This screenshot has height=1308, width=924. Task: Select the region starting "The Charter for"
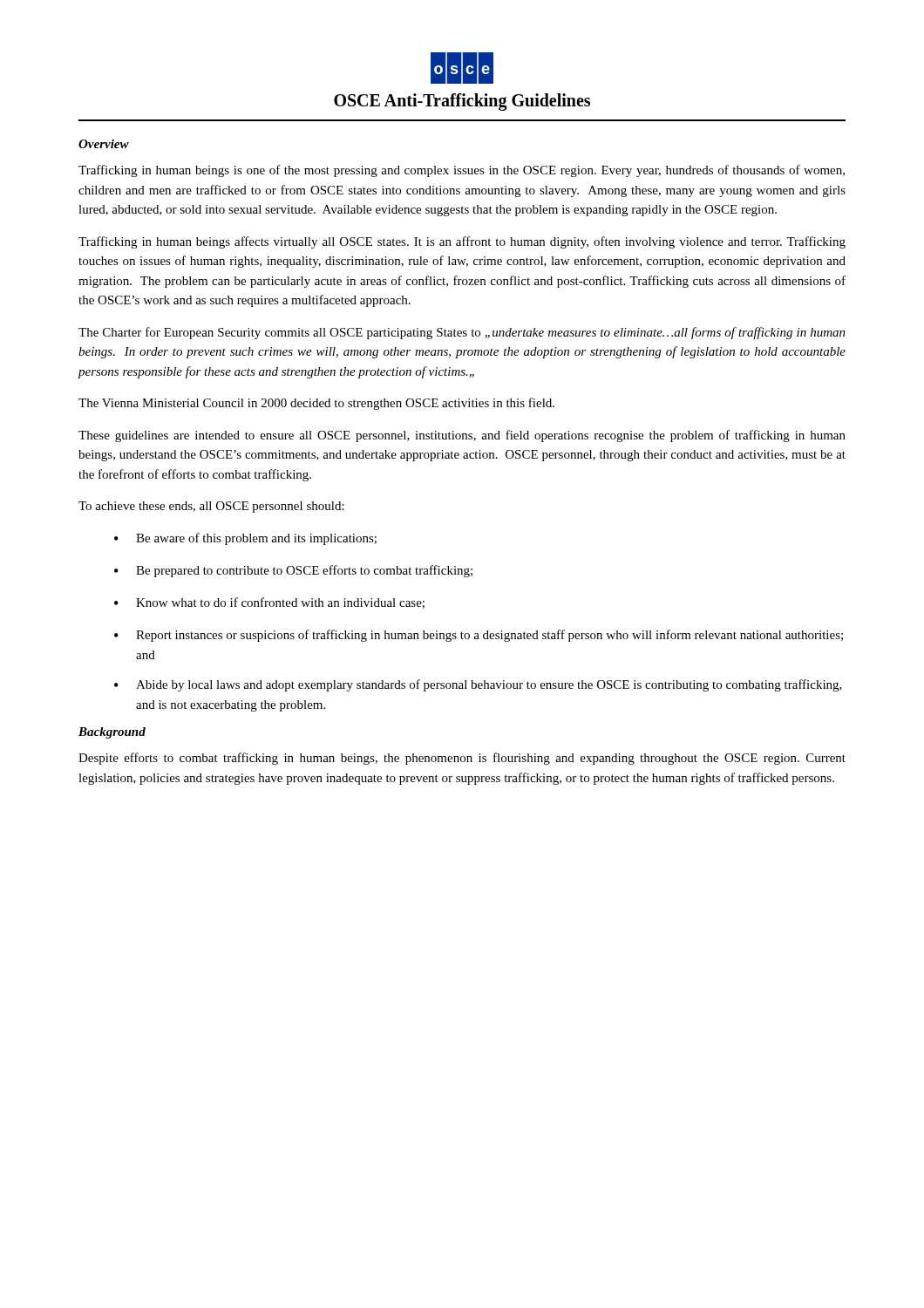pos(462,351)
